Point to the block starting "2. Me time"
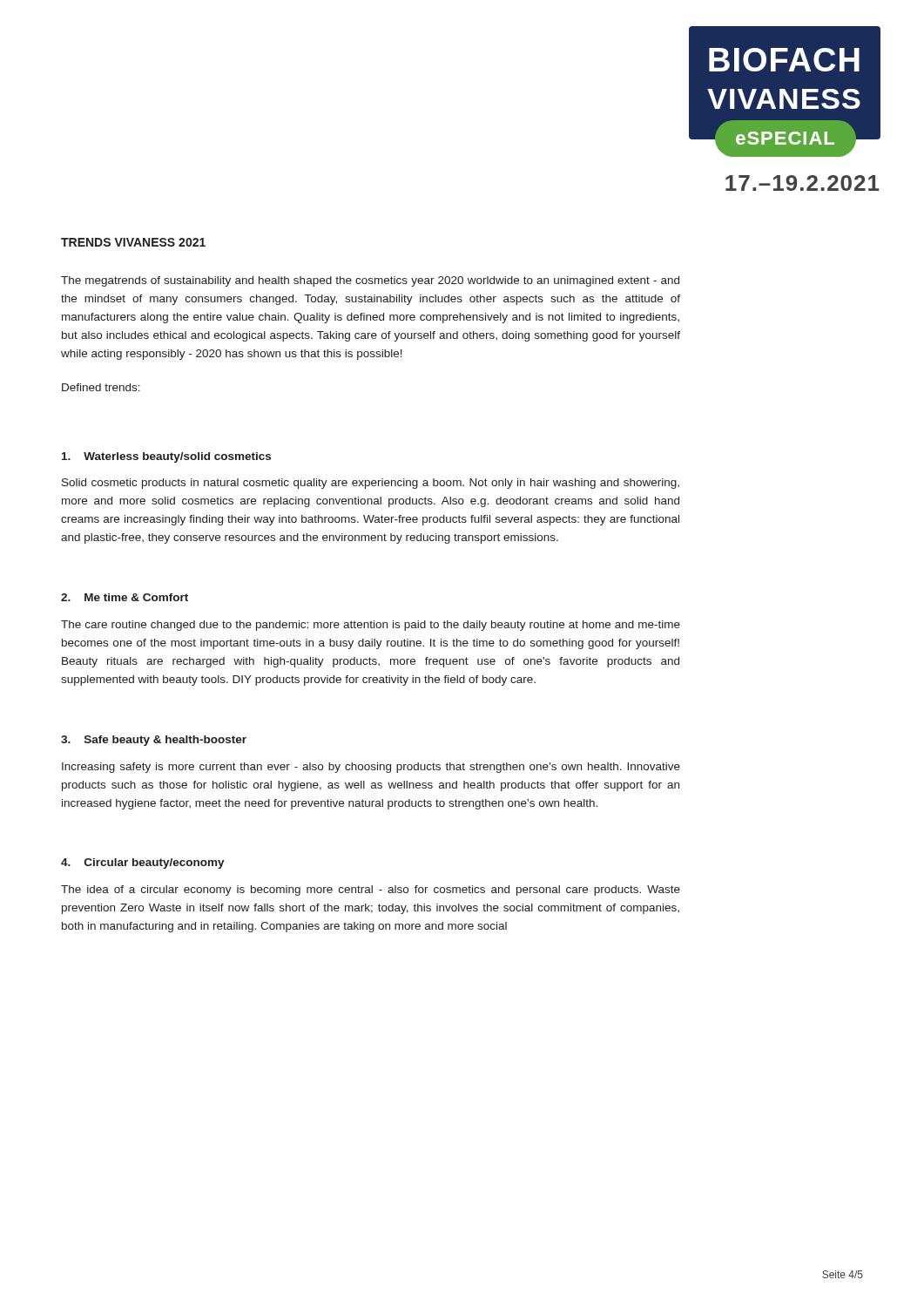 point(371,639)
